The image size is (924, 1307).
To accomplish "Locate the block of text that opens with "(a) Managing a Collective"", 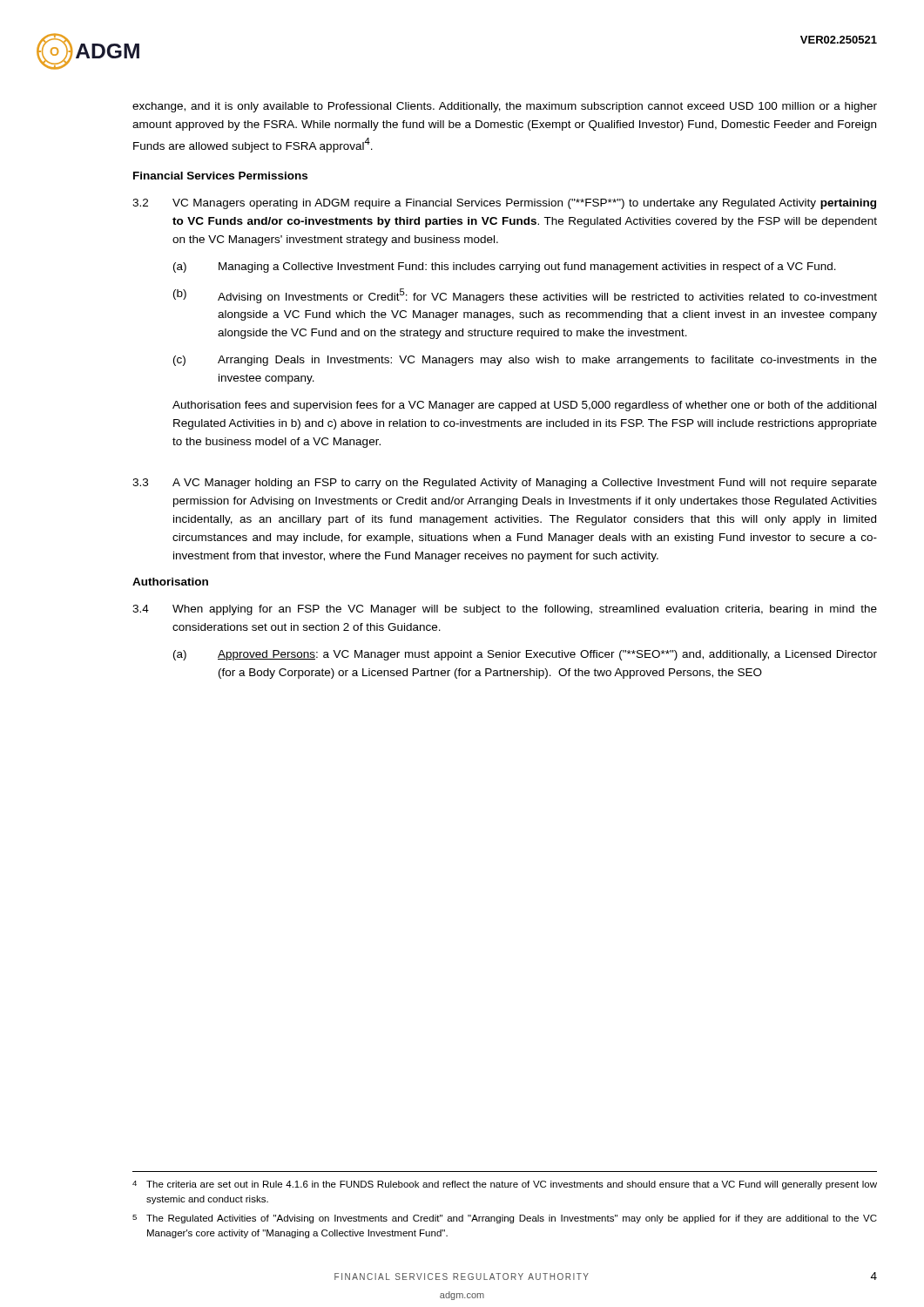I will click(525, 267).
